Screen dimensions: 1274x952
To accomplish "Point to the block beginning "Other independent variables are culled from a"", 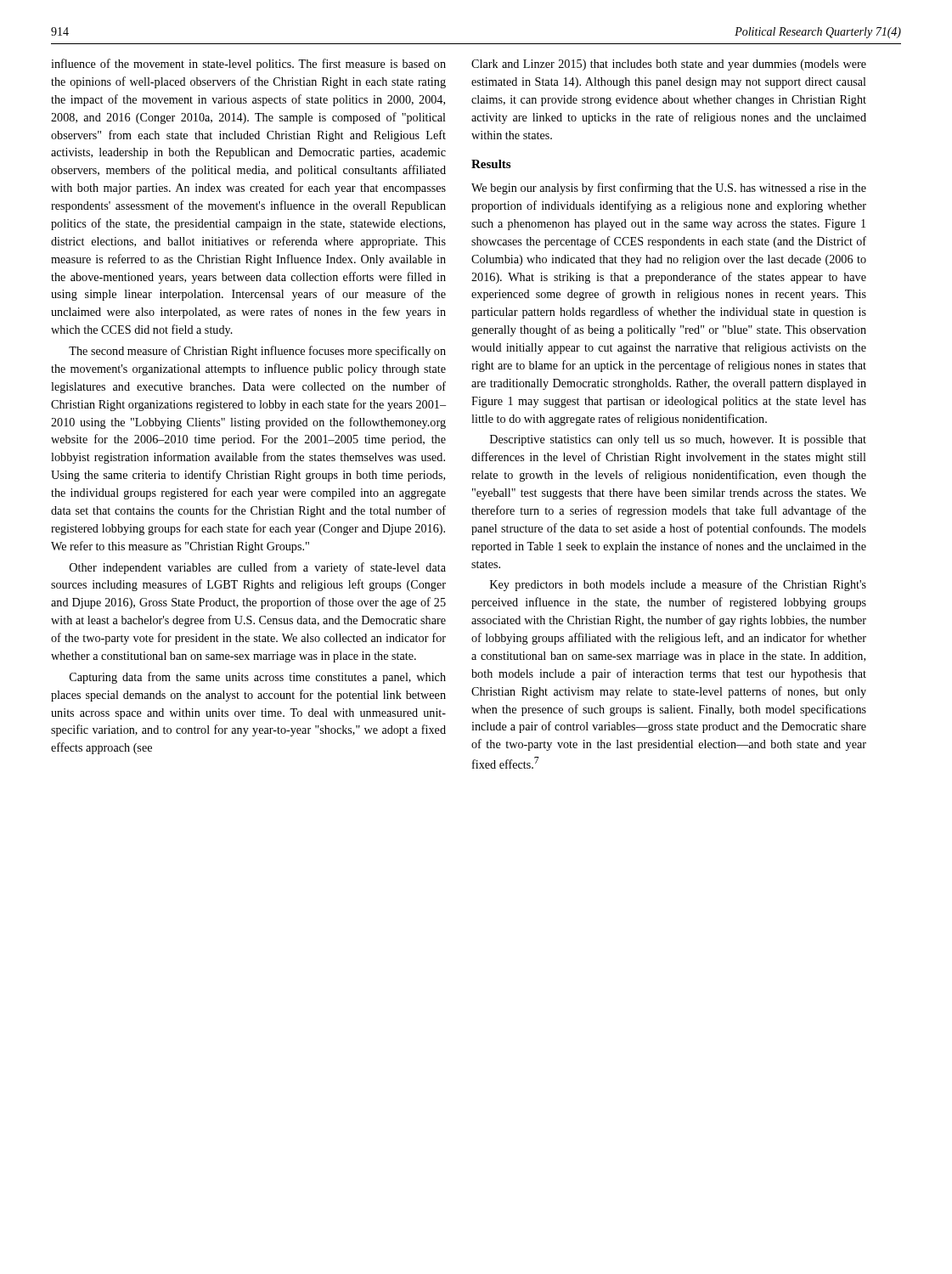I will tap(248, 612).
